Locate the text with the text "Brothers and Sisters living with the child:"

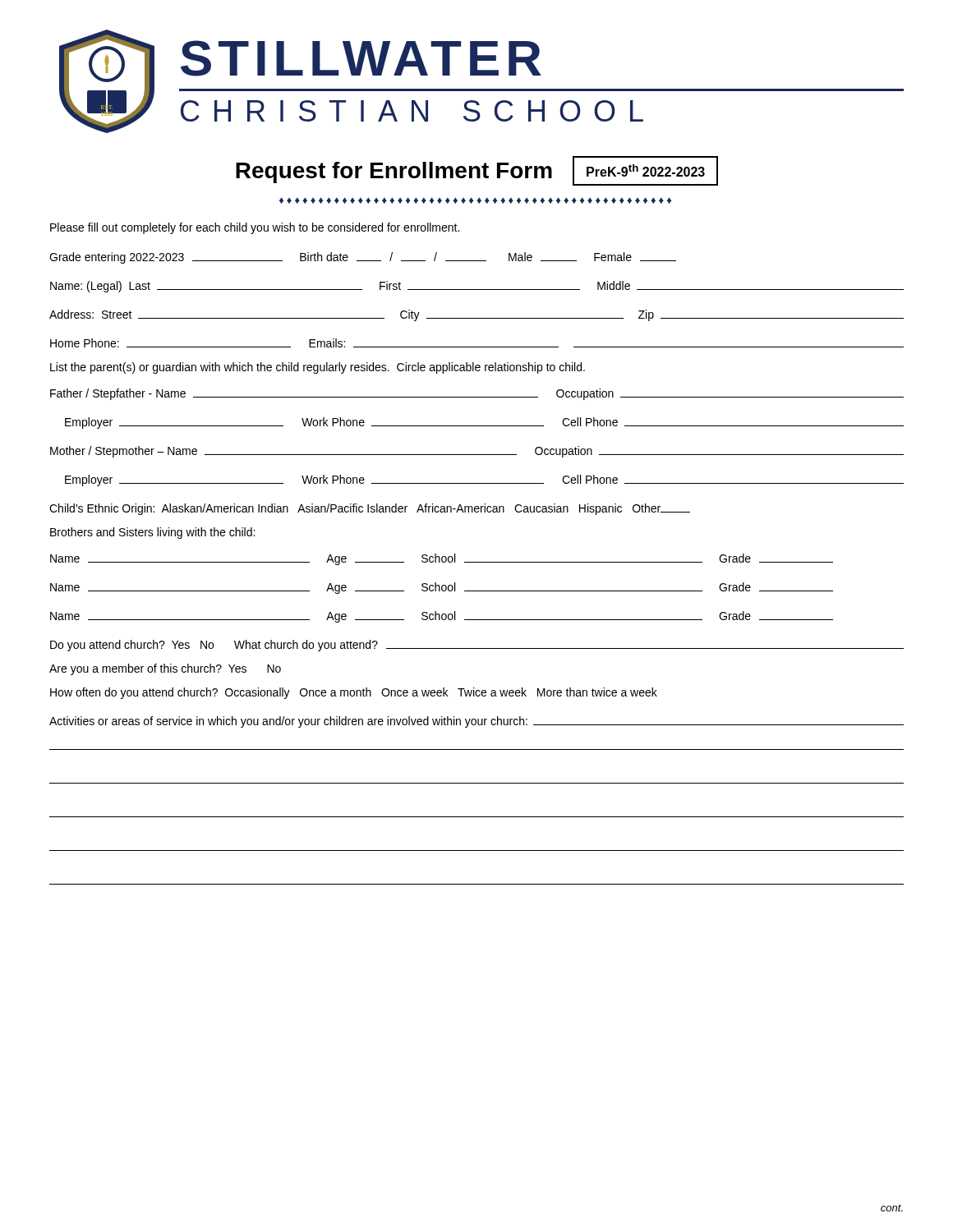(x=153, y=533)
